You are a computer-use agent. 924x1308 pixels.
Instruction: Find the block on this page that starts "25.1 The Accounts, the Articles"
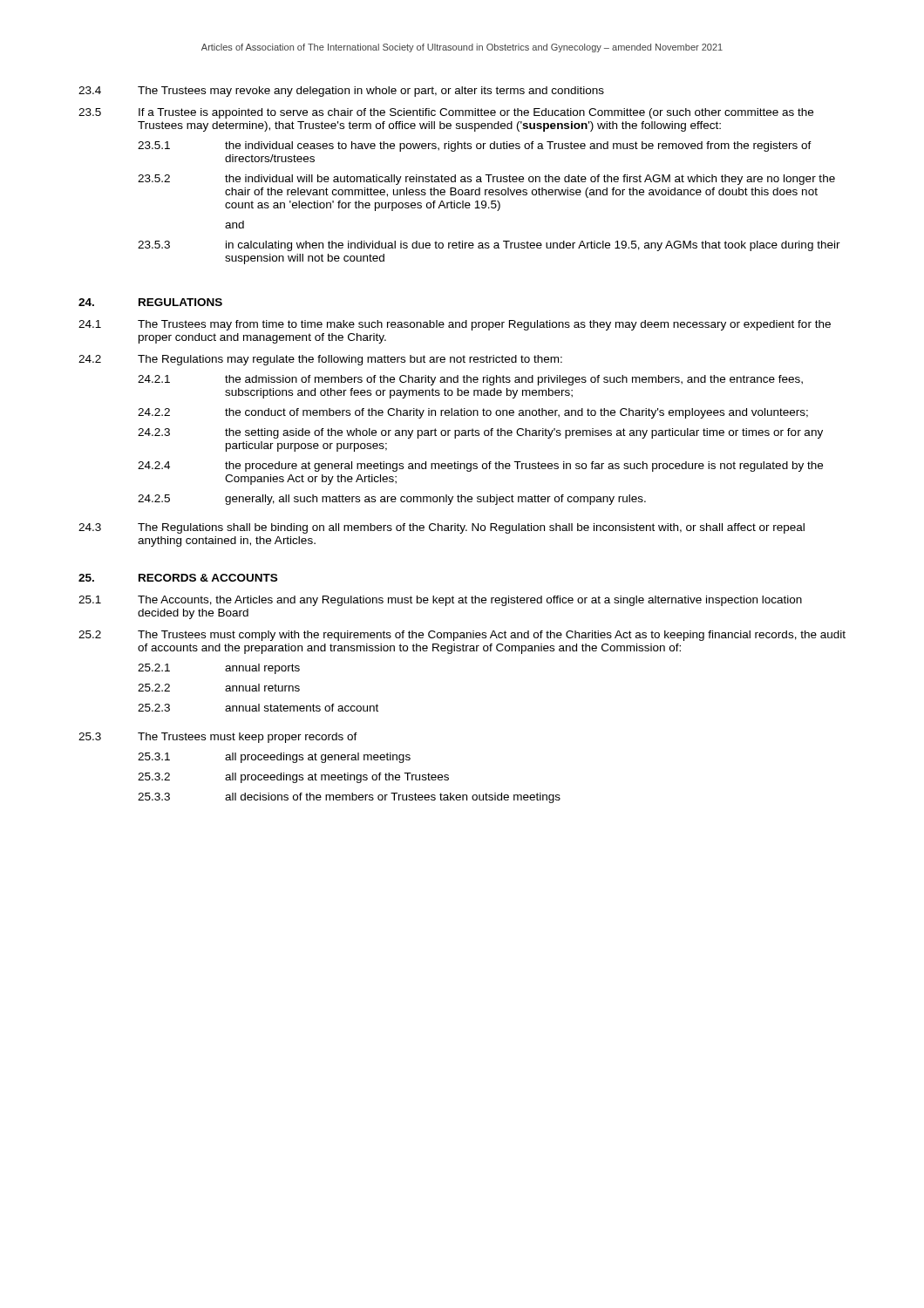[x=462, y=606]
